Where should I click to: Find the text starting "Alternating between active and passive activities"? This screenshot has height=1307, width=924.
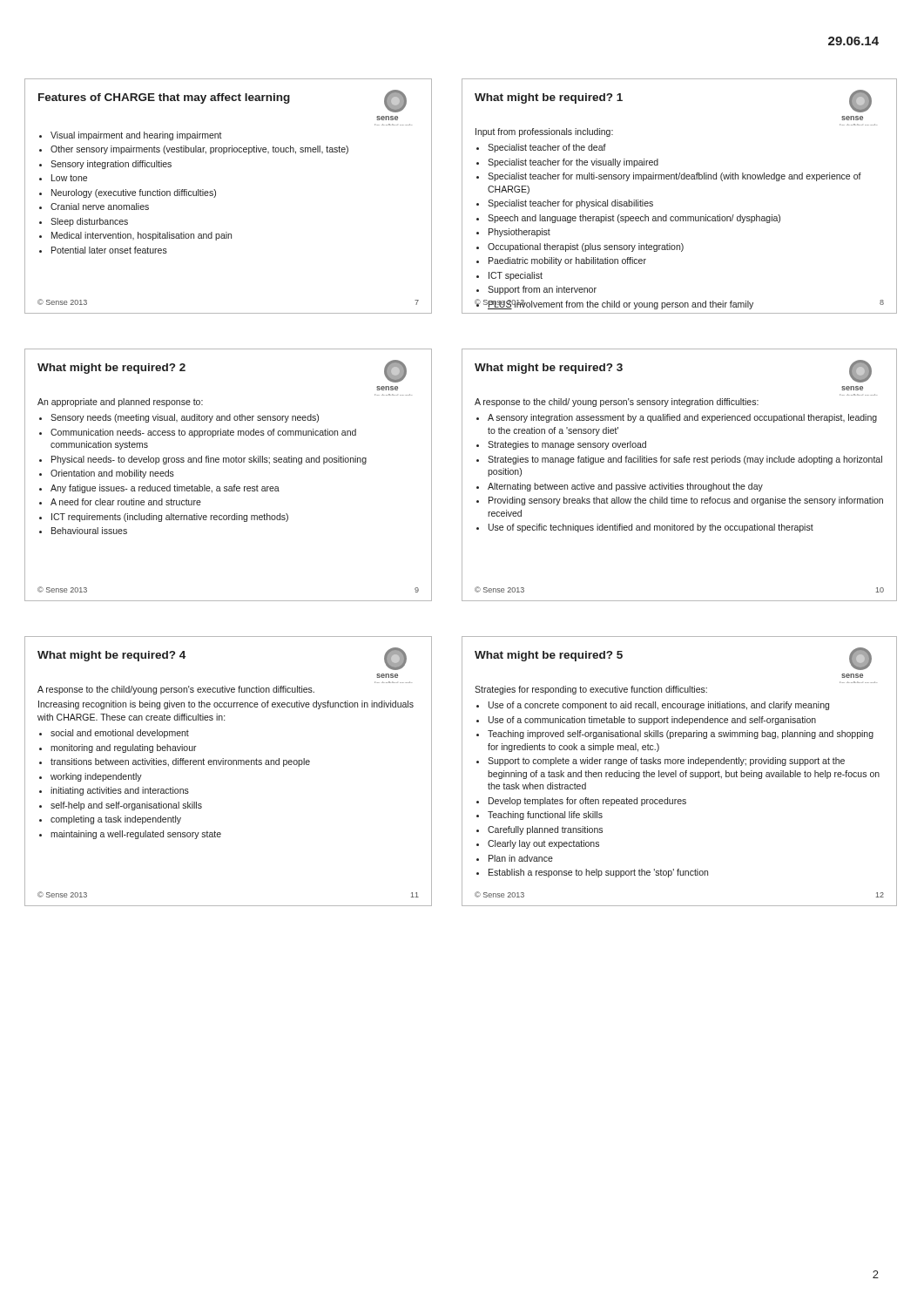(625, 486)
